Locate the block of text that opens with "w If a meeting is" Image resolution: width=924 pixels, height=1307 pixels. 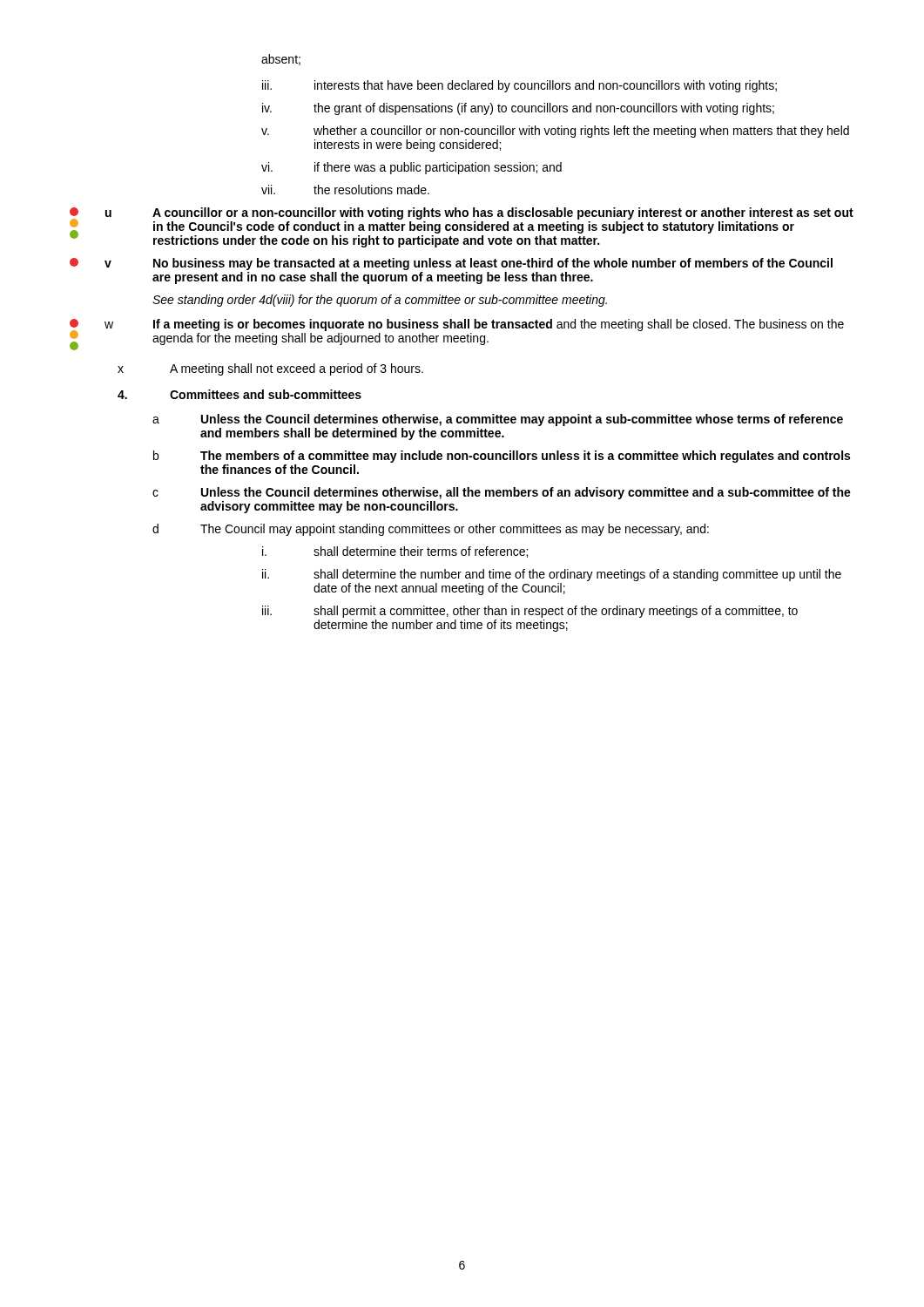462,335
